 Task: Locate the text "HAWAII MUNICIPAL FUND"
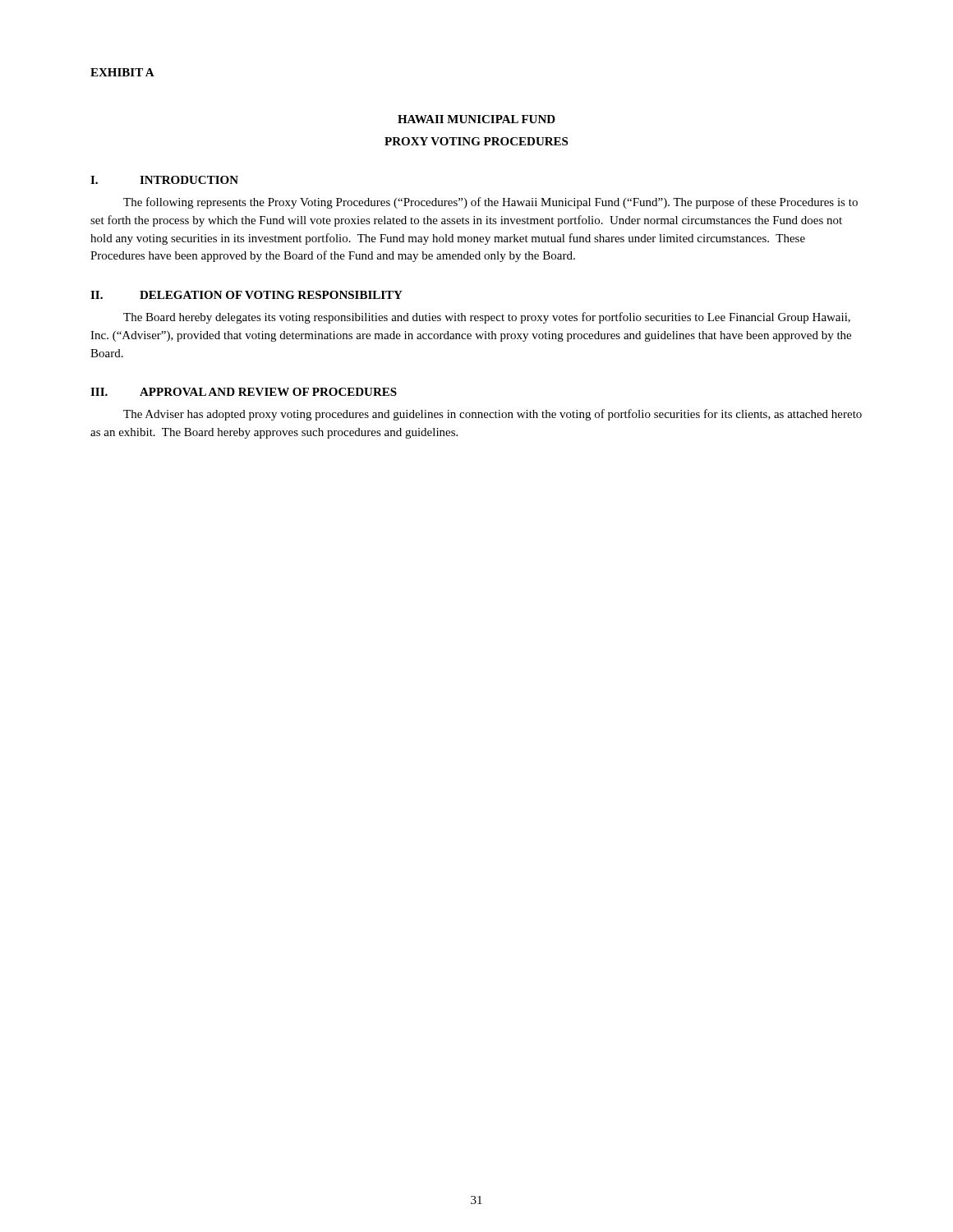476,119
